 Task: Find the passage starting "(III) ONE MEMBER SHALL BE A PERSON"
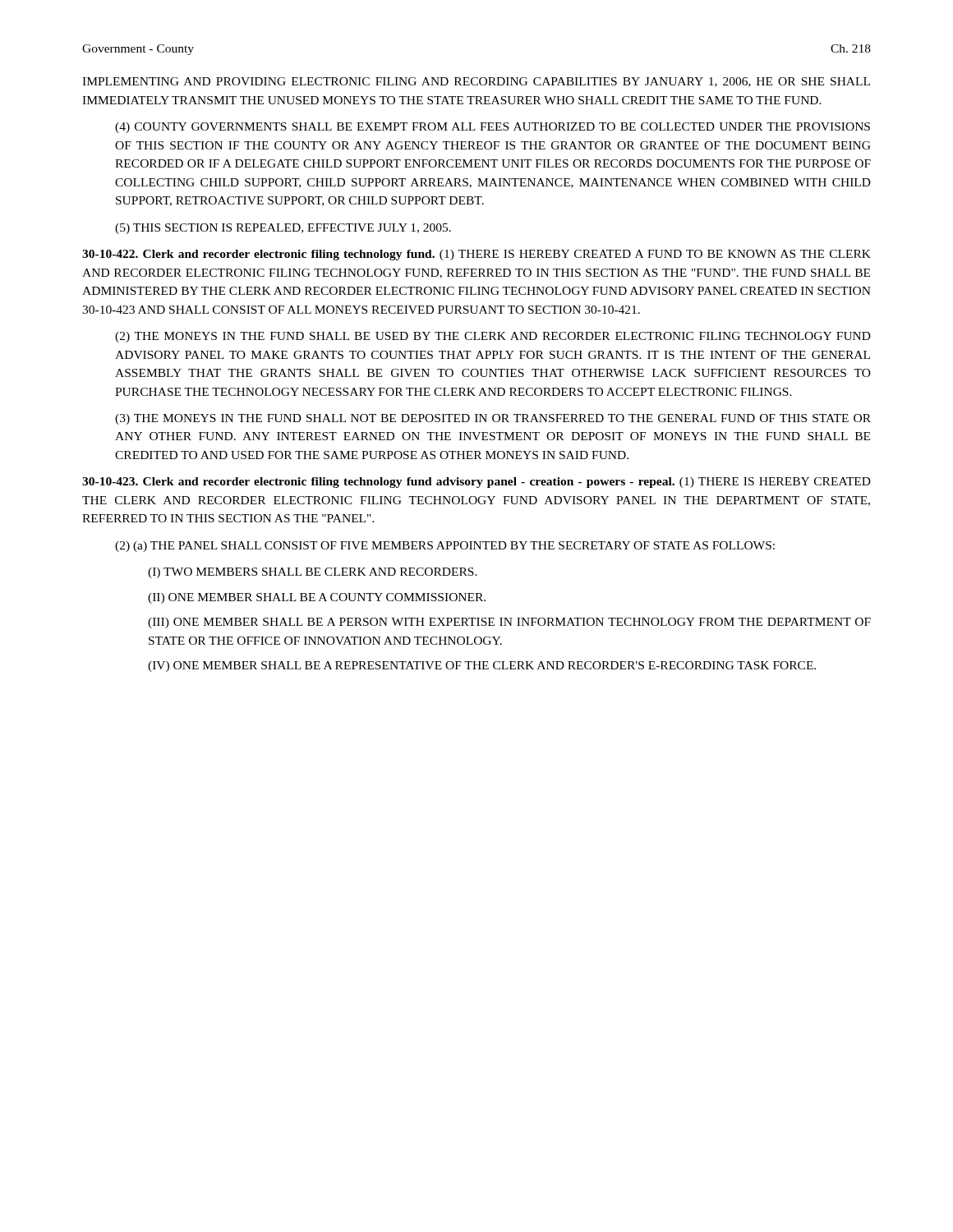509,631
